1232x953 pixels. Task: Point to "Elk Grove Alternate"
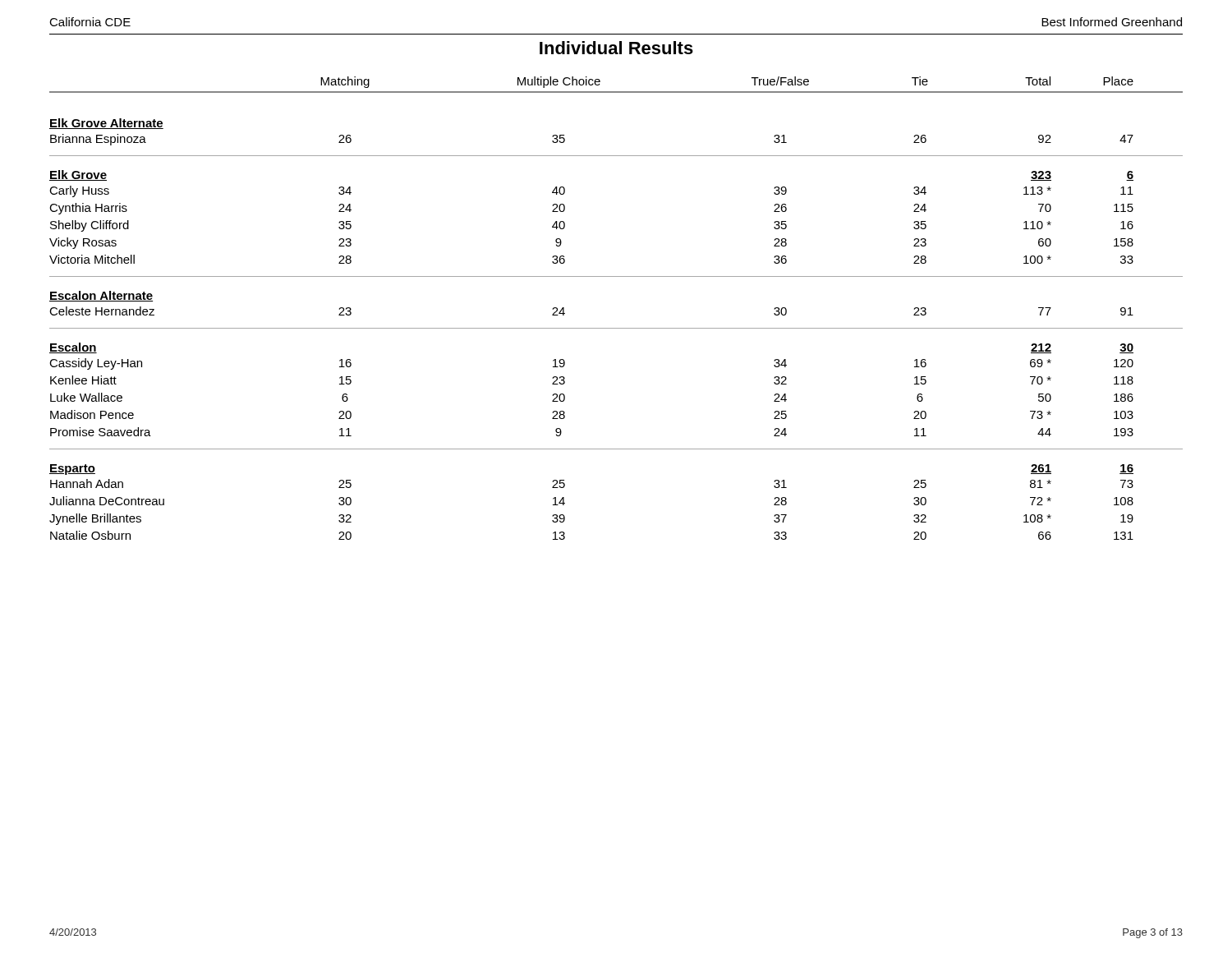point(156,123)
